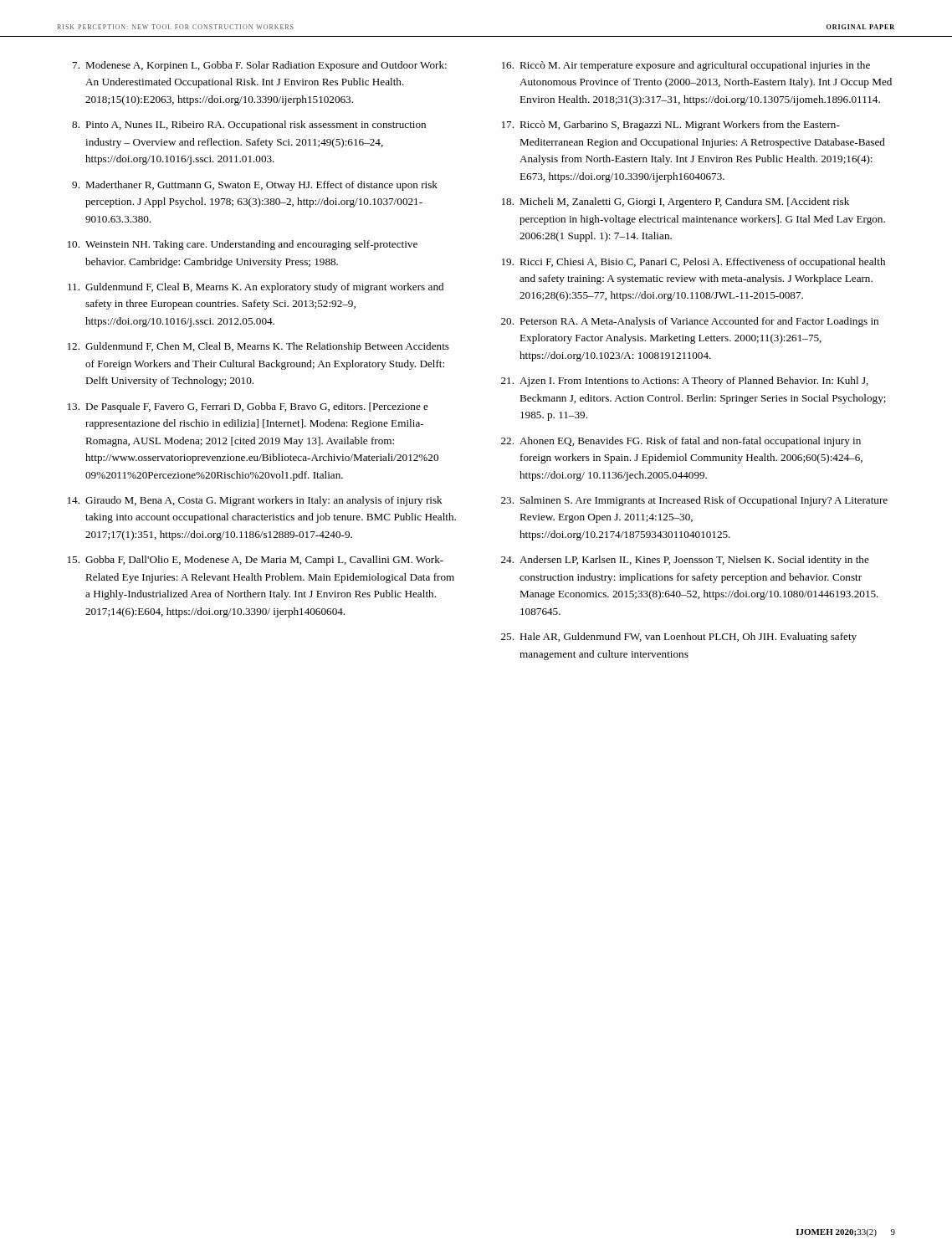This screenshot has height=1255, width=952.
Task: Find the block on this page that starts "8. Pinto A, Nunes IL,"
Action: pos(259,142)
